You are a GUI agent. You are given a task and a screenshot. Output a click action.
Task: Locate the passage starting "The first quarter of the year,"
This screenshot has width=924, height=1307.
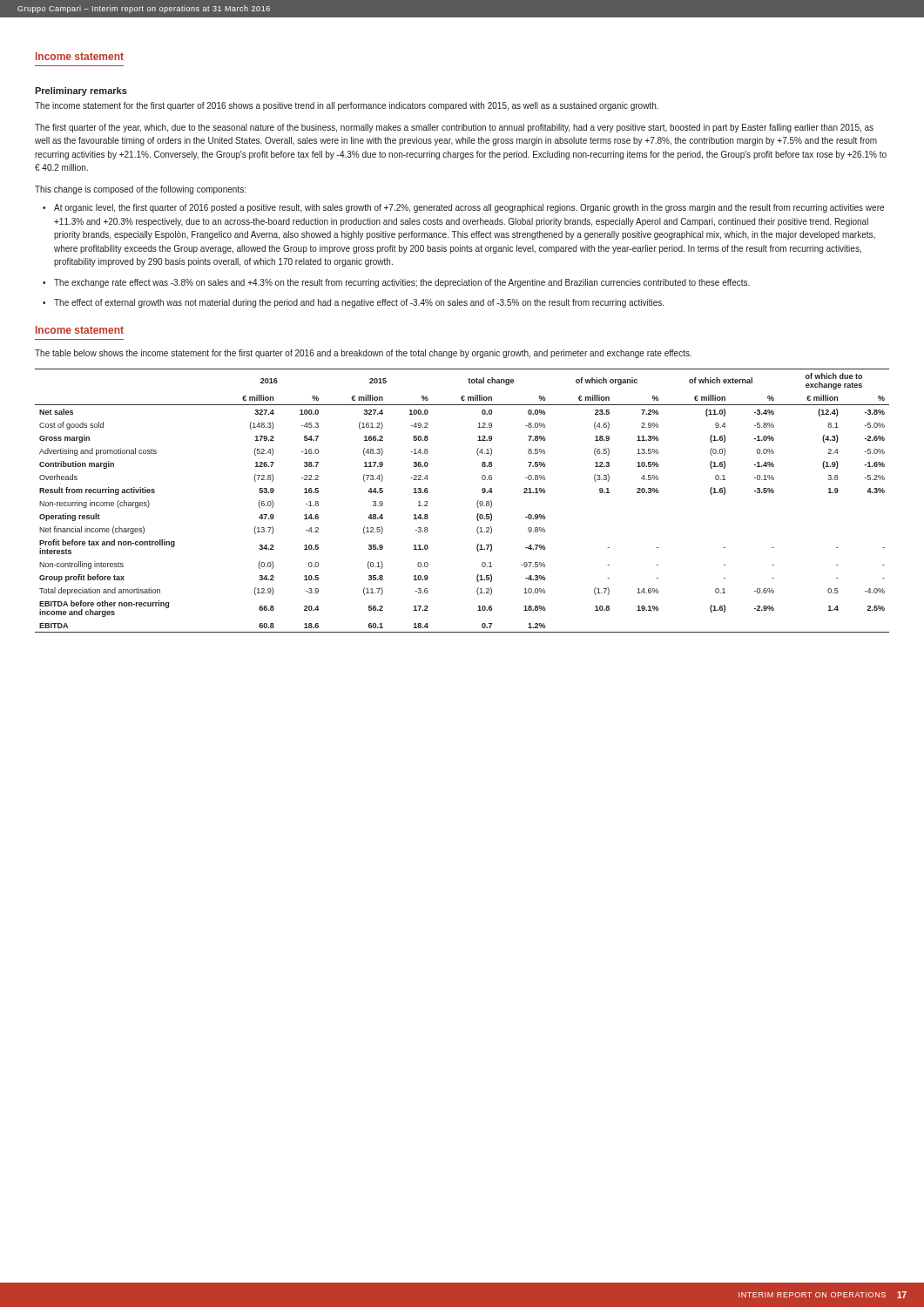[461, 147]
